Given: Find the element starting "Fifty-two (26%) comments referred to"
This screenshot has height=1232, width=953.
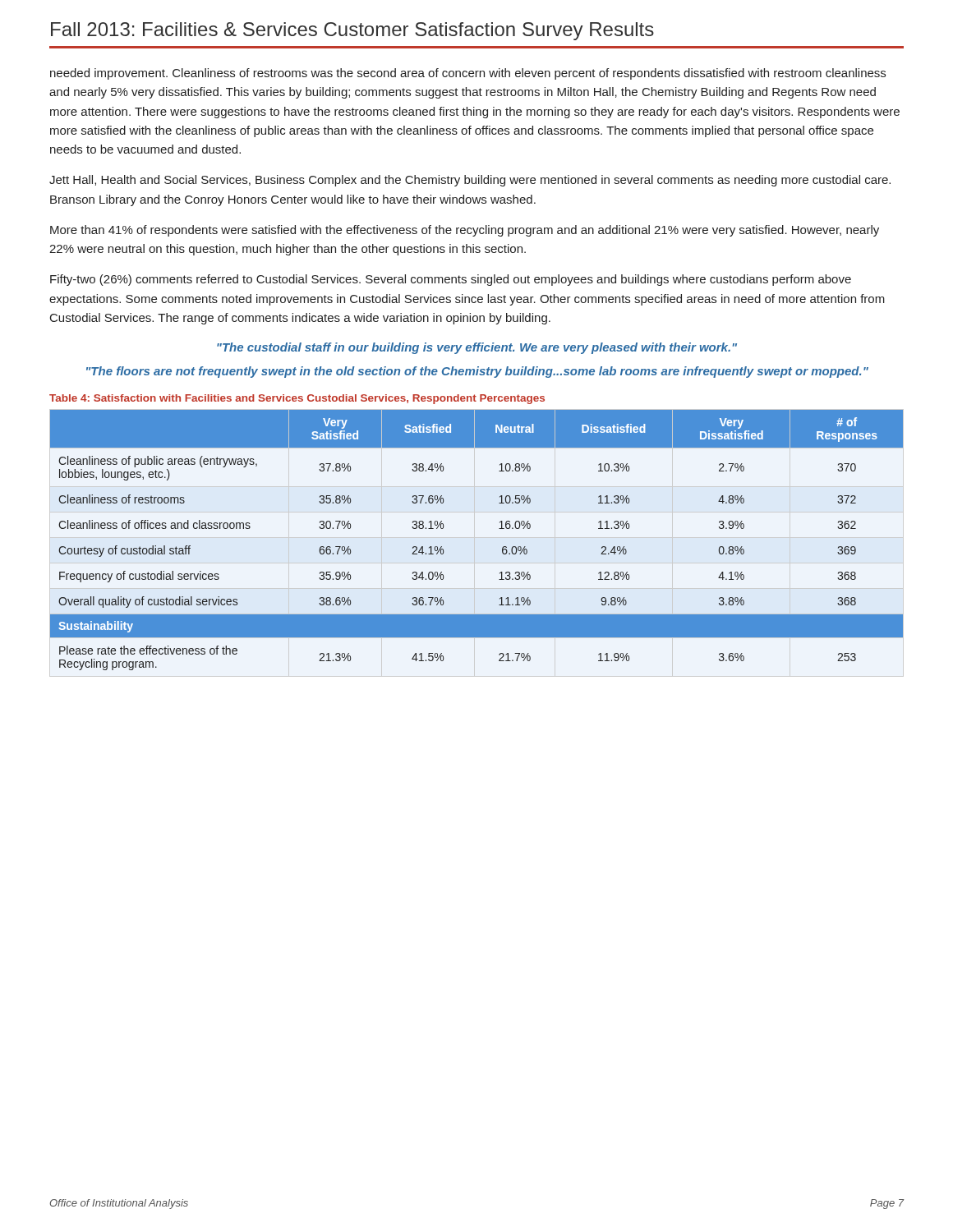Looking at the screenshot, I should point(467,298).
